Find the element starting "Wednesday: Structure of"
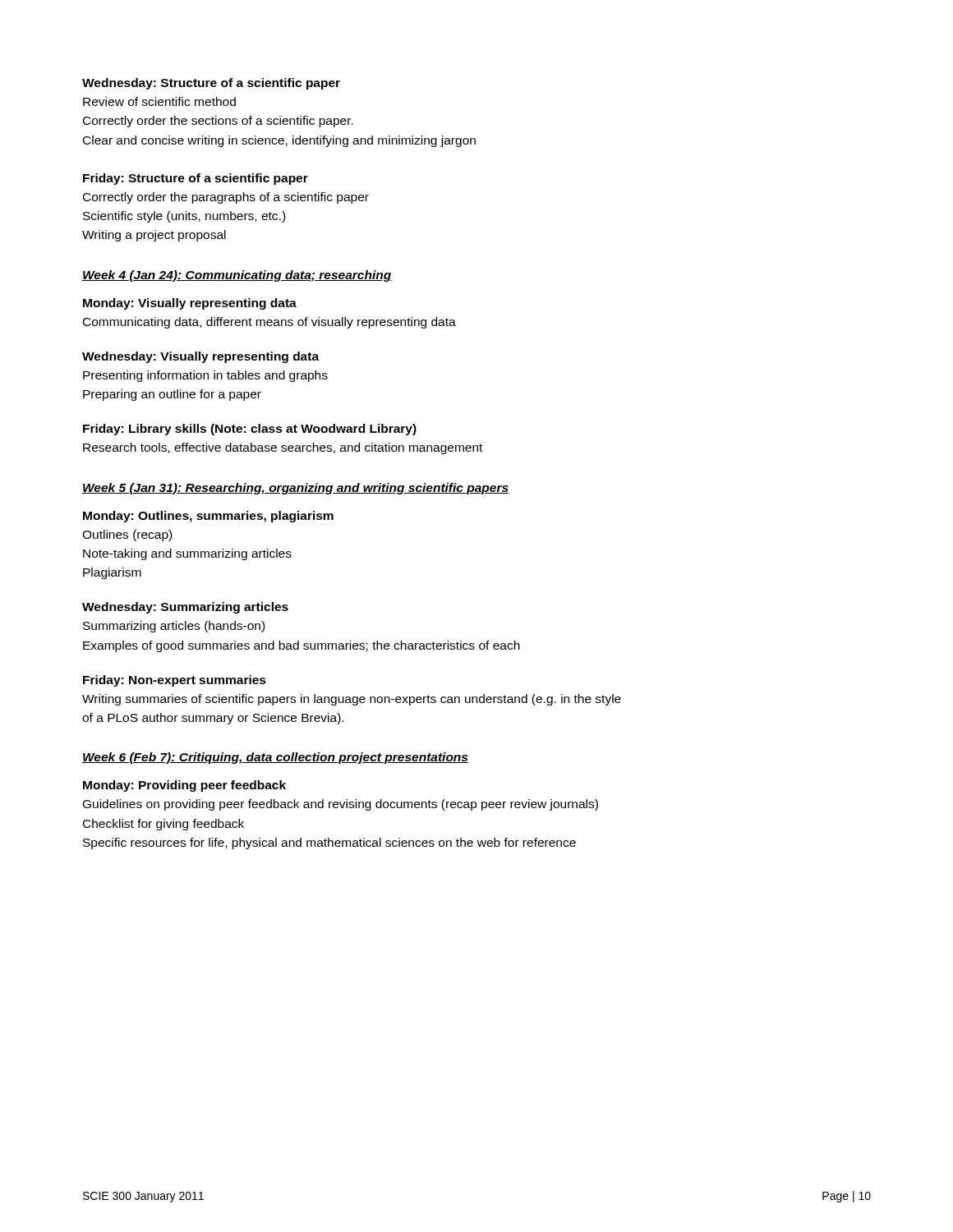953x1232 pixels. tap(211, 83)
